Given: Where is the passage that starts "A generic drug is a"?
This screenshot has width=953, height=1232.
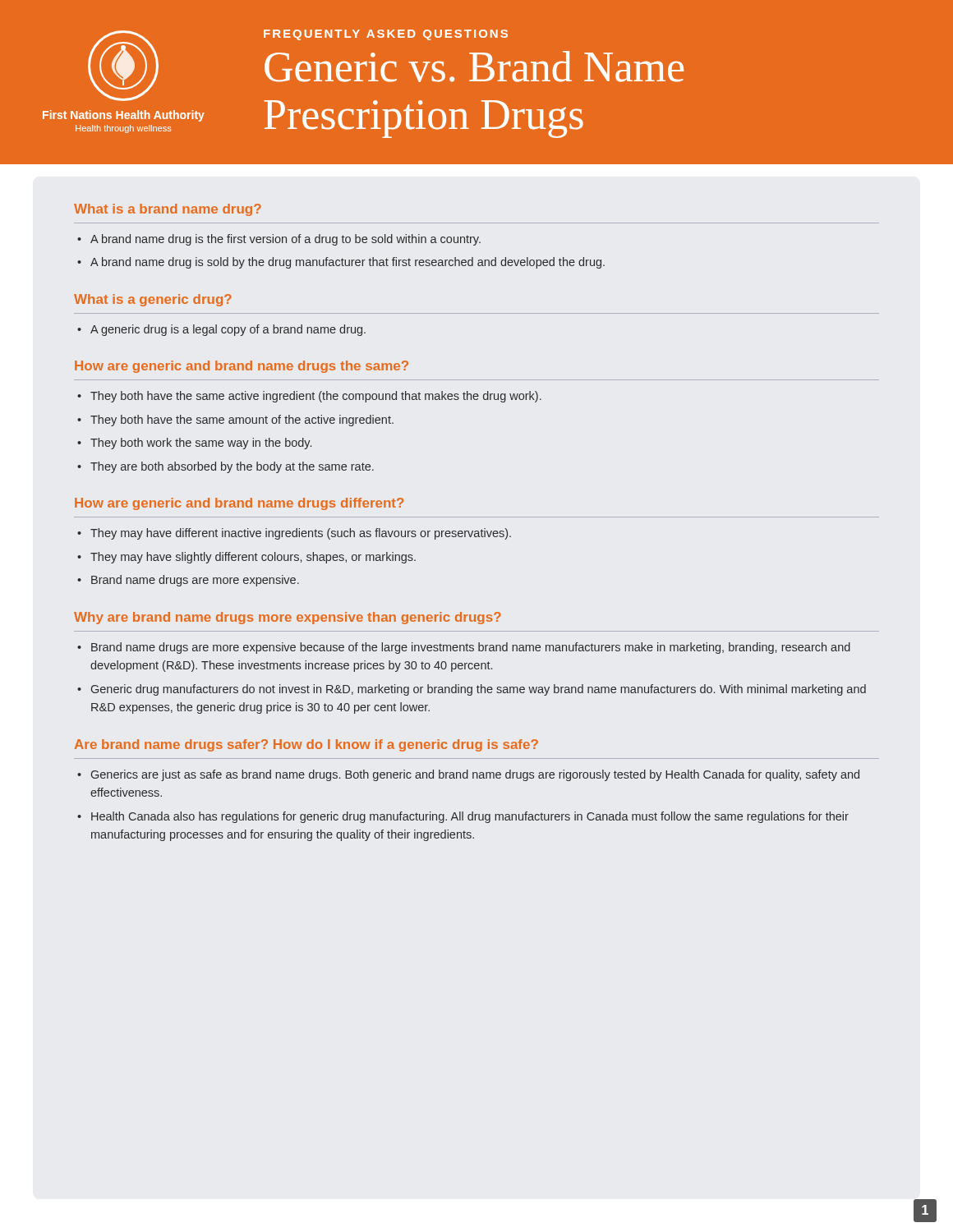Looking at the screenshot, I should click(x=228, y=329).
